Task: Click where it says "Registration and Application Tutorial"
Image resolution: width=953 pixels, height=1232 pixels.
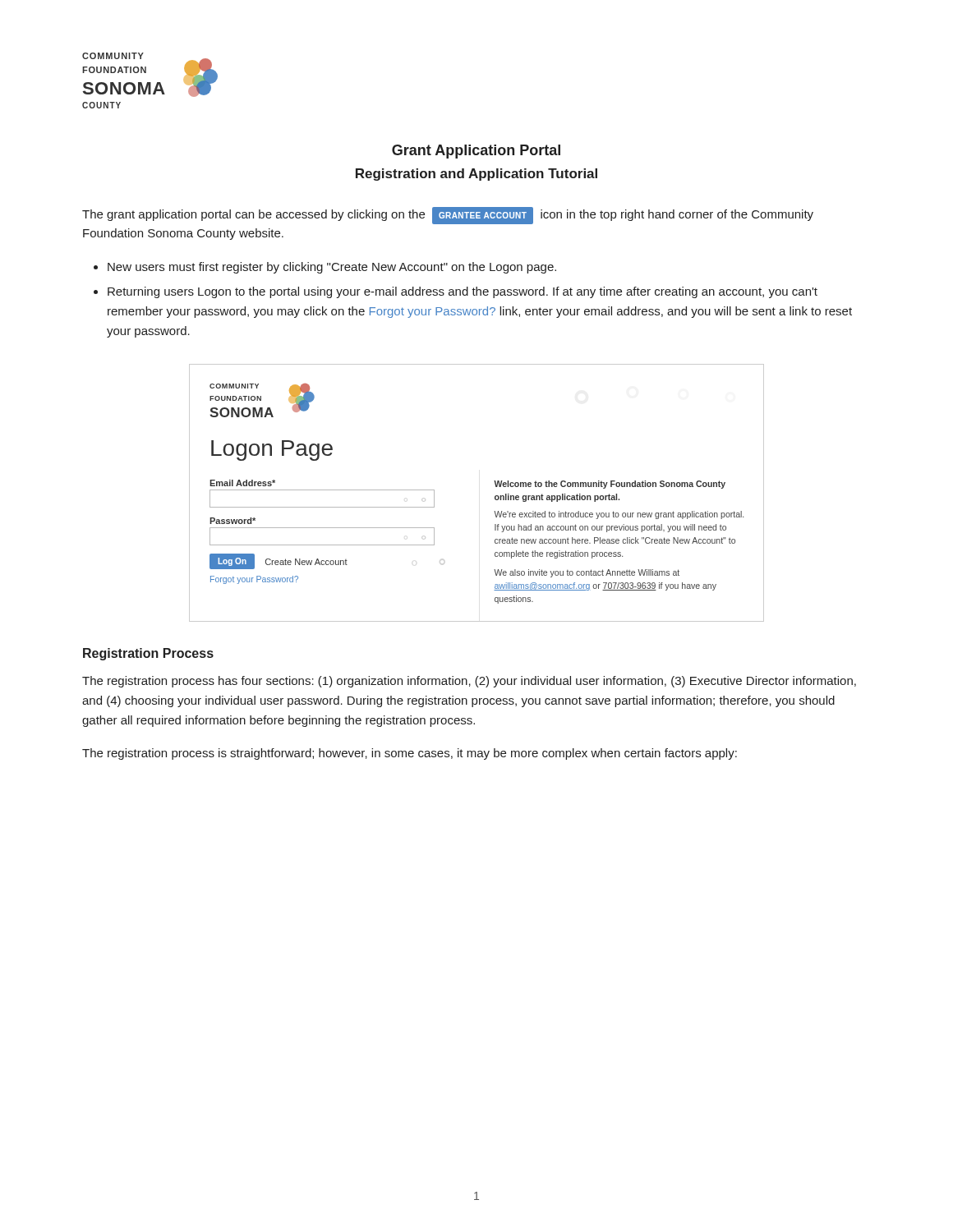Action: pos(476,174)
